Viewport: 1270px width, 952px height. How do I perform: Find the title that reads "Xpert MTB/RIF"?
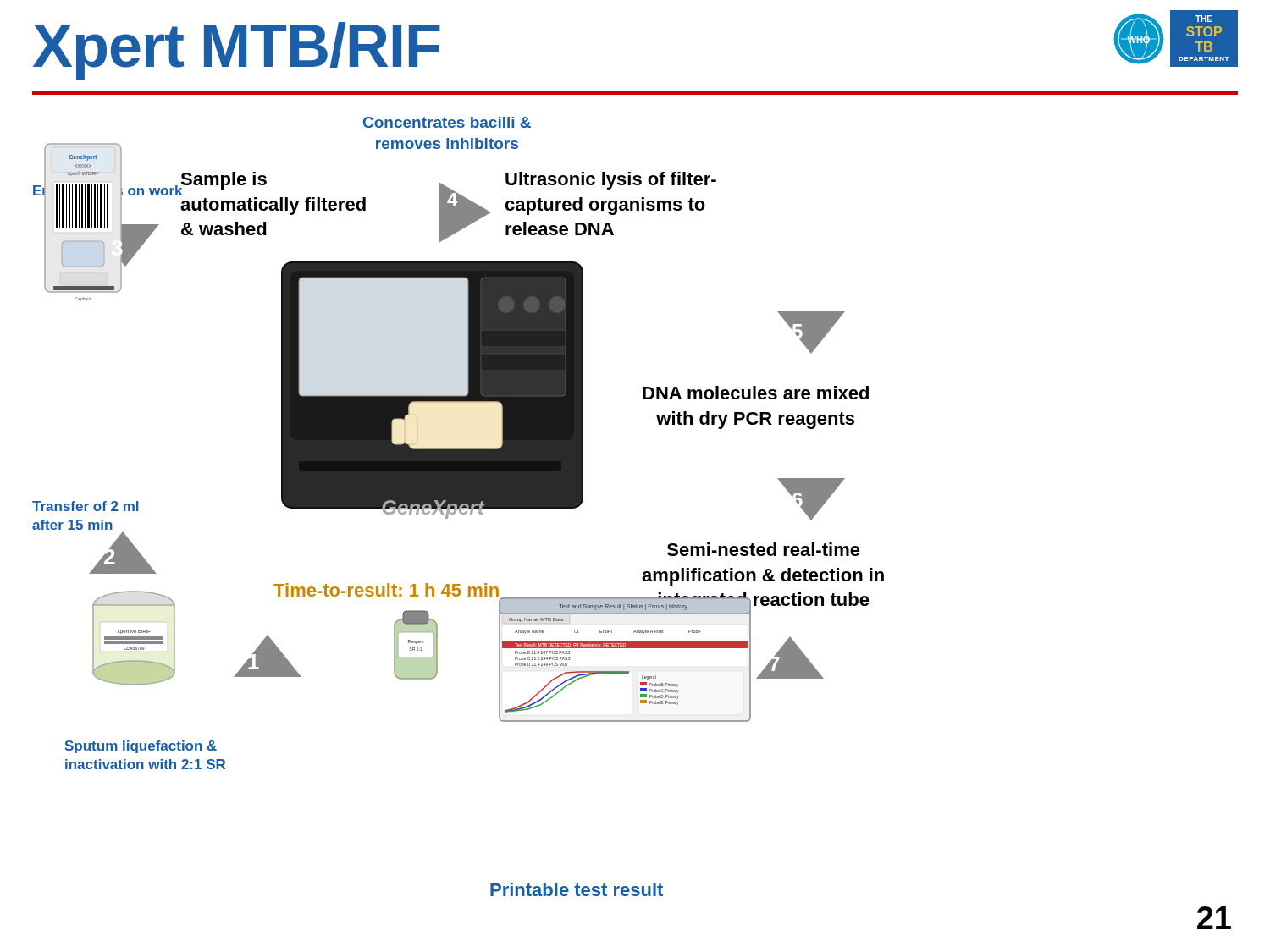coord(237,46)
